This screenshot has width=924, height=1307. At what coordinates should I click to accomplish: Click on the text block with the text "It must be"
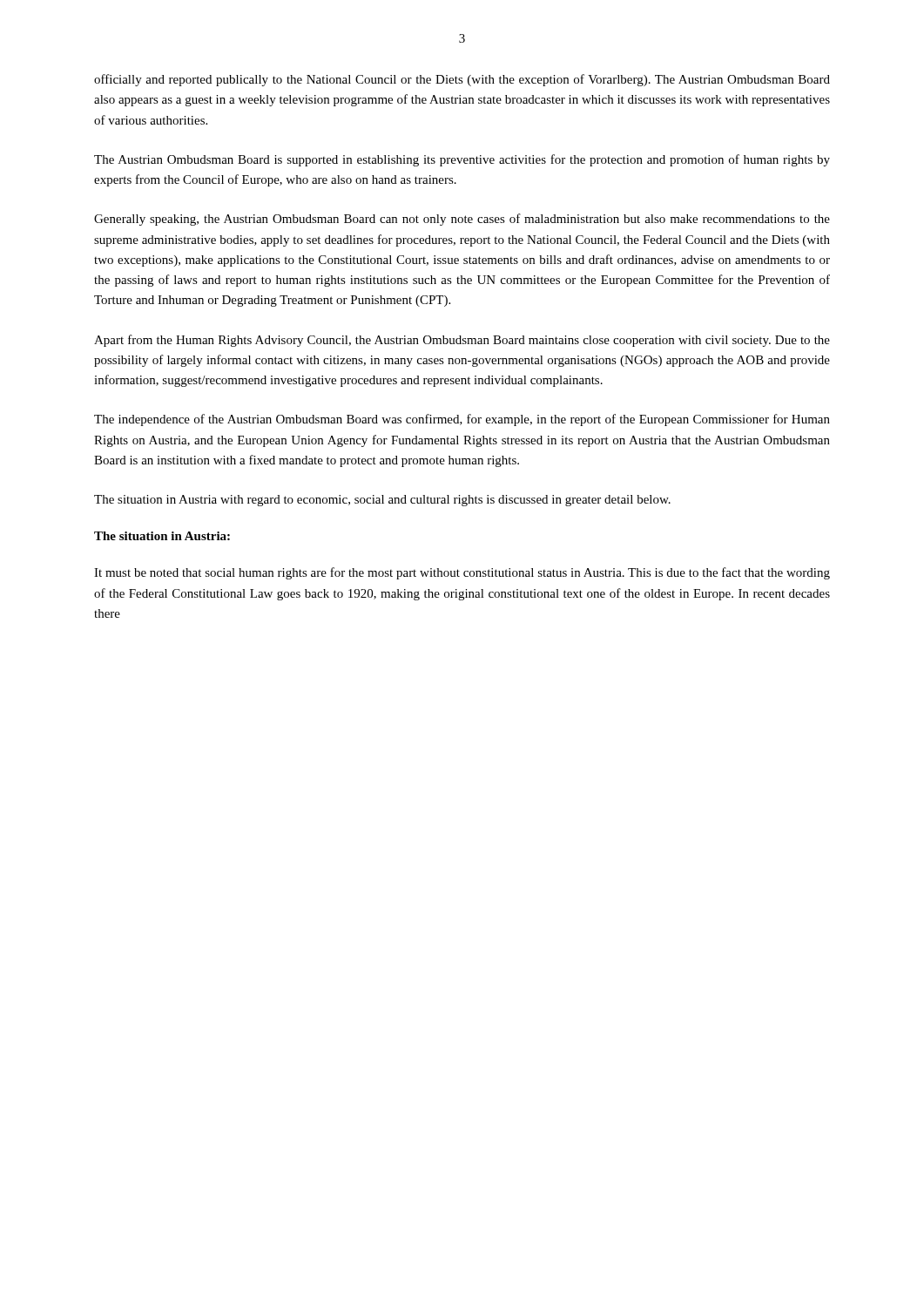tap(462, 593)
